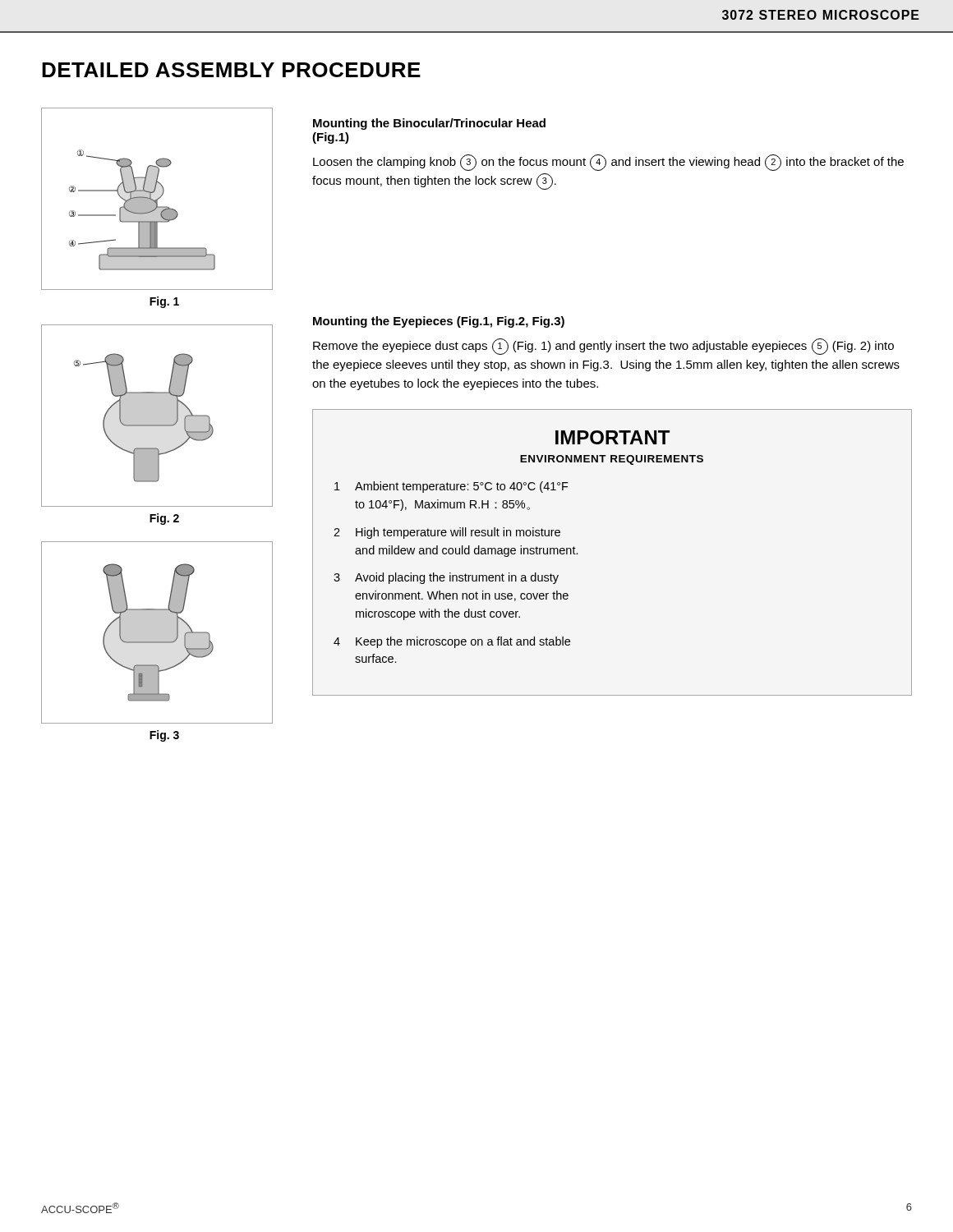Locate the text block starting "Remove the eyepiece"

pos(606,364)
